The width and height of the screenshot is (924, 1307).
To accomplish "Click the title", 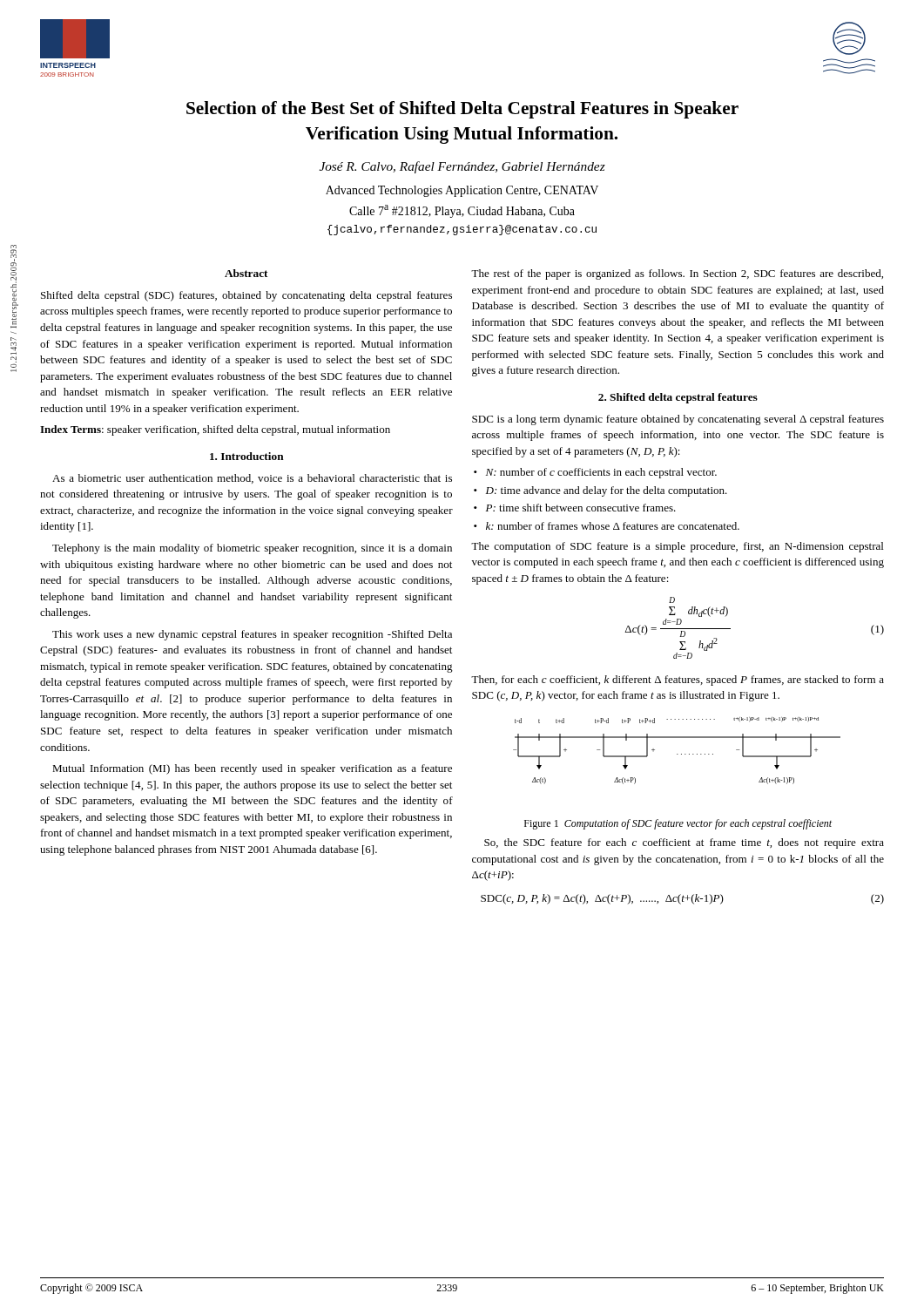I will 462,121.
